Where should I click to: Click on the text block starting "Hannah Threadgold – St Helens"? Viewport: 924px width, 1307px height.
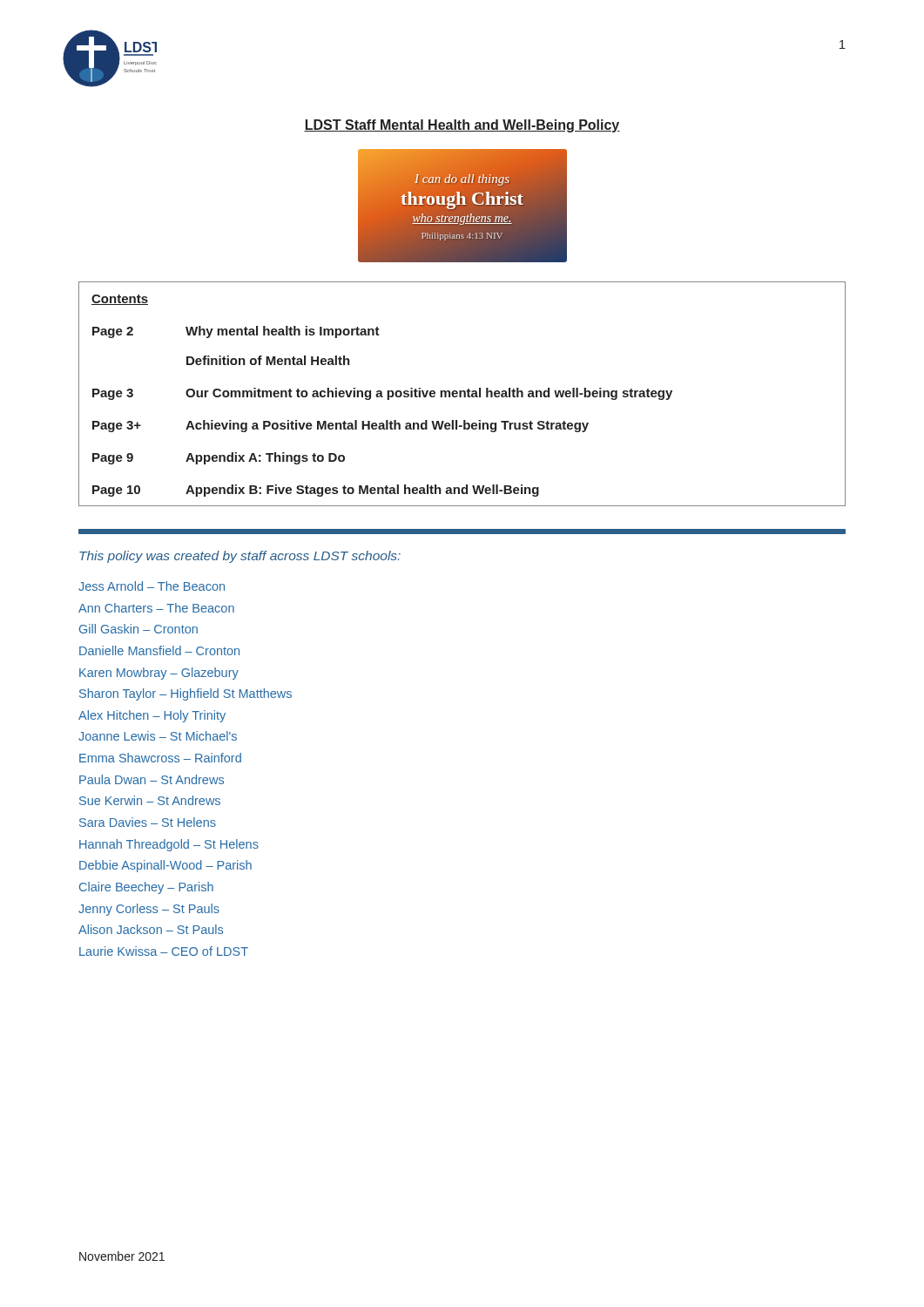pos(168,844)
